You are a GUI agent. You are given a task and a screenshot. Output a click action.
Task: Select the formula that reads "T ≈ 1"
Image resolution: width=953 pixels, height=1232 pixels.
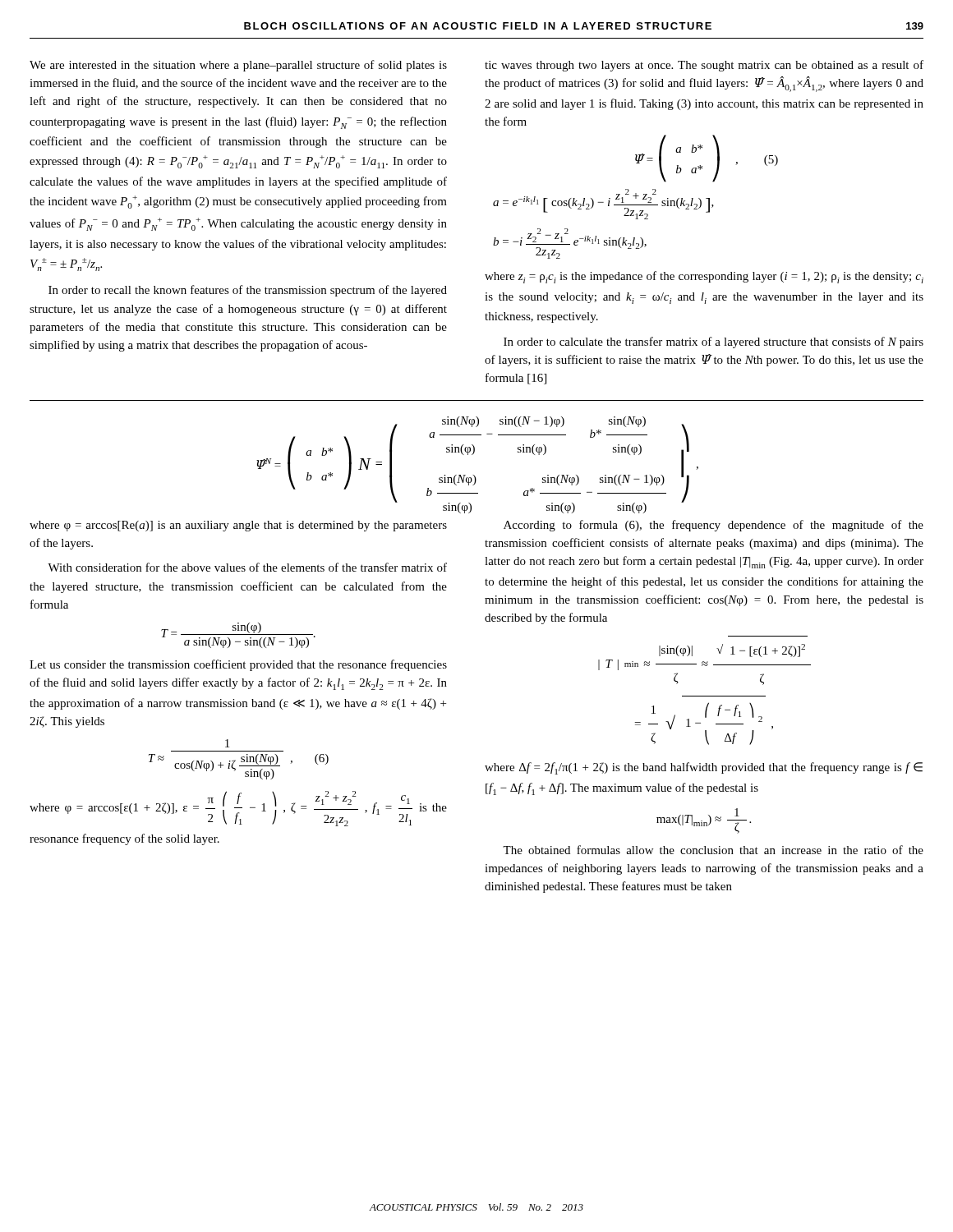pyautogui.click(x=238, y=759)
